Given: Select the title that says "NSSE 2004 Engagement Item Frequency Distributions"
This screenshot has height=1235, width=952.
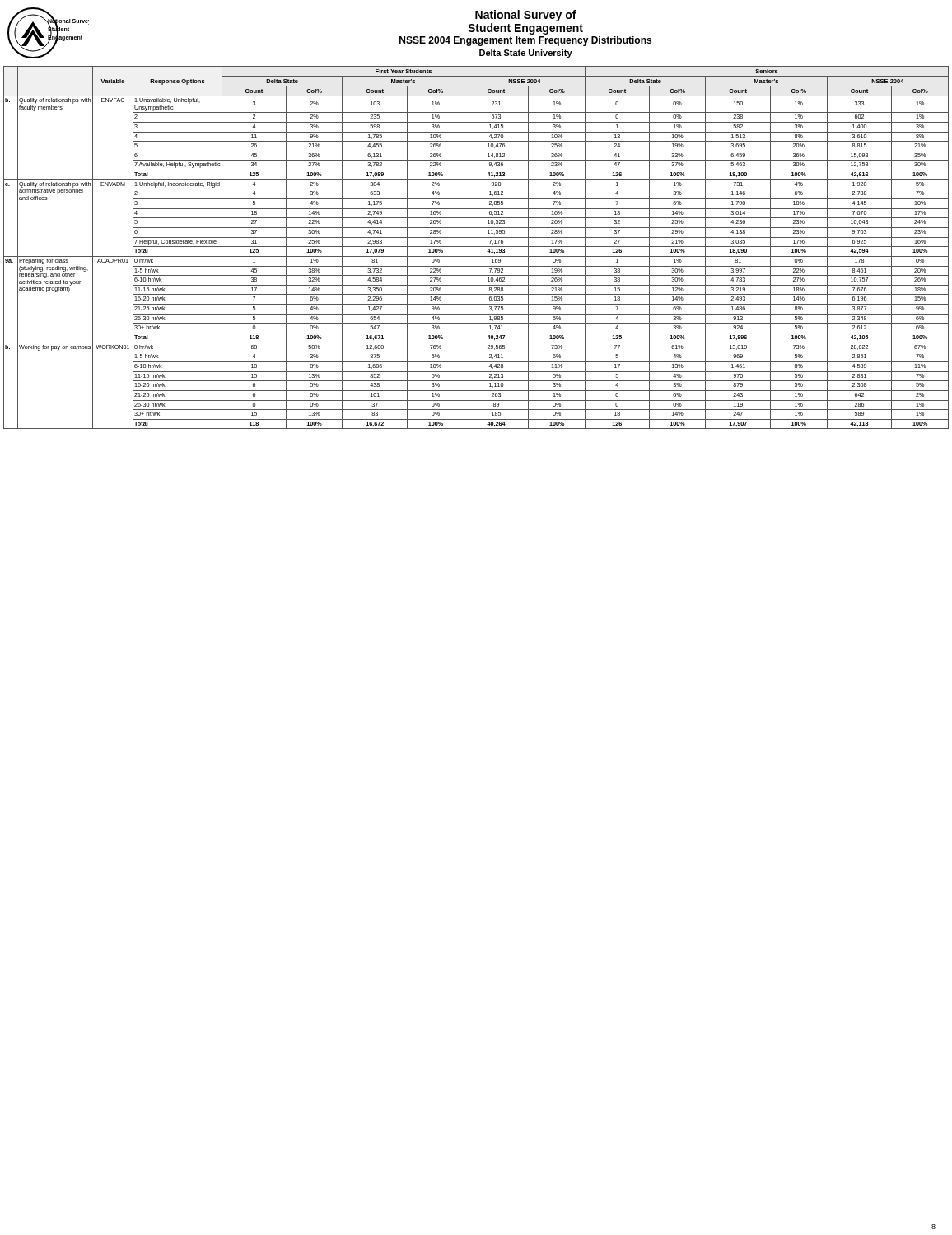Looking at the screenshot, I should click(525, 40).
